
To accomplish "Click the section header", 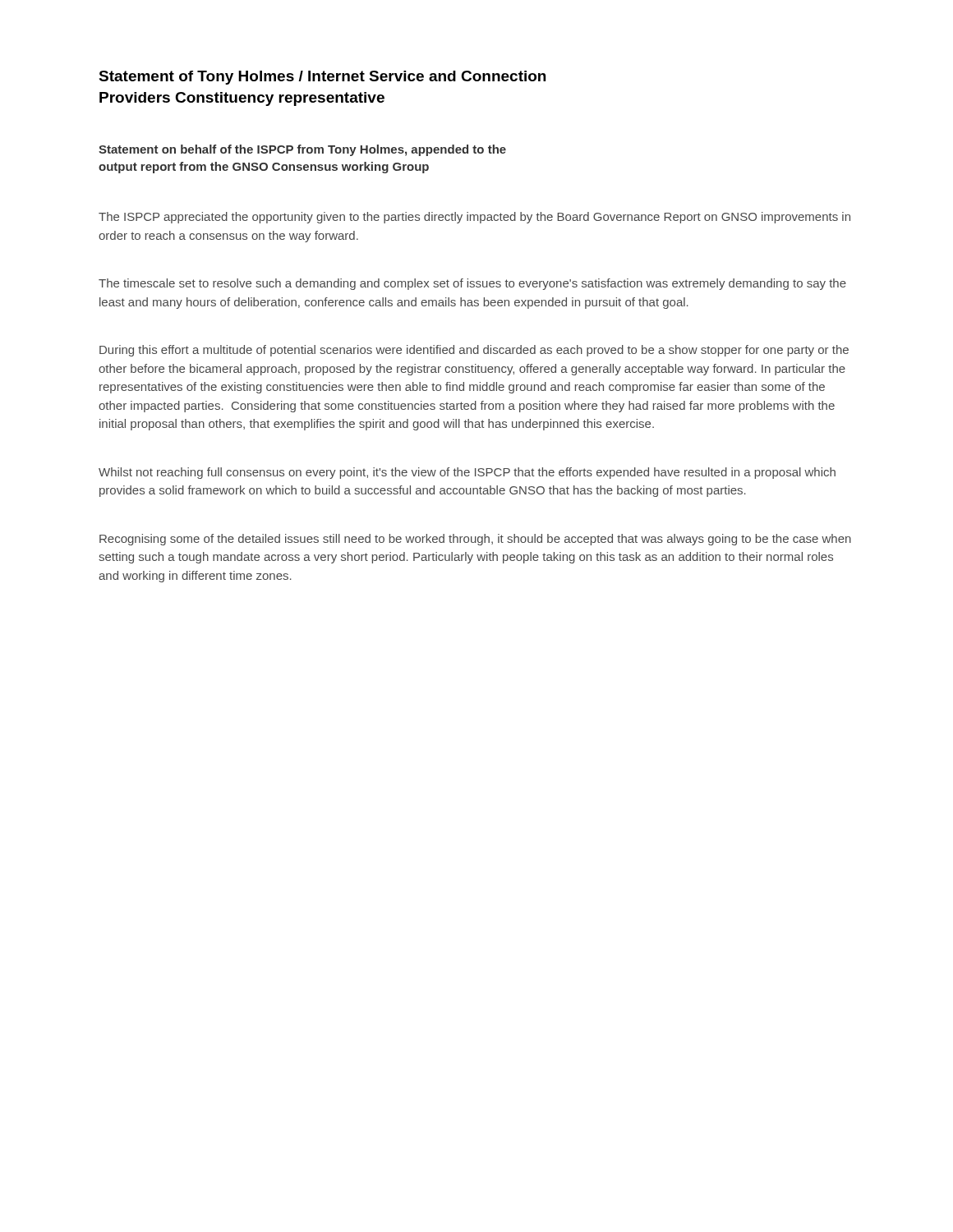I will pyautogui.click(x=302, y=158).
